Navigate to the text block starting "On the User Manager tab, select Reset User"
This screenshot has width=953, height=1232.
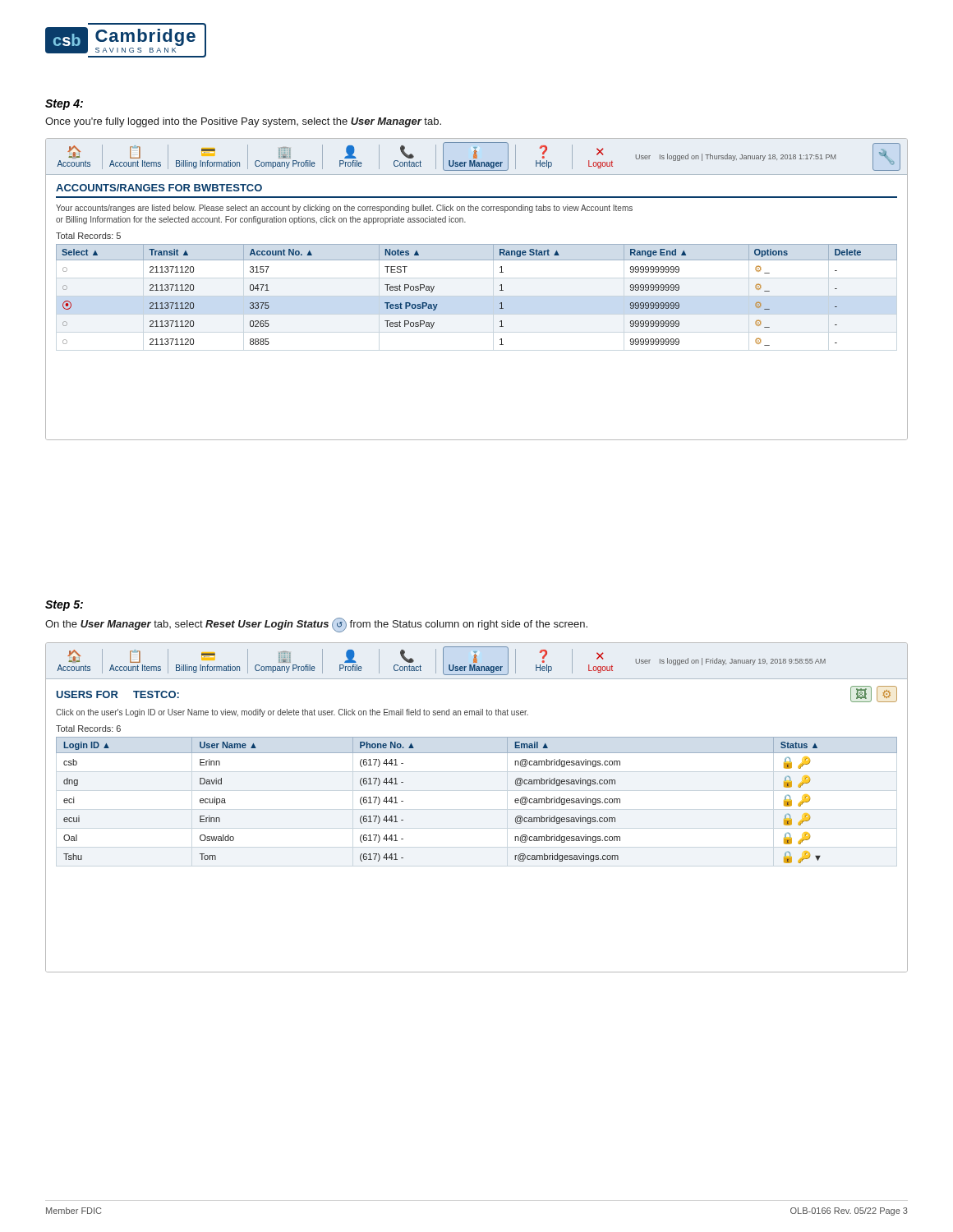pos(476,625)
